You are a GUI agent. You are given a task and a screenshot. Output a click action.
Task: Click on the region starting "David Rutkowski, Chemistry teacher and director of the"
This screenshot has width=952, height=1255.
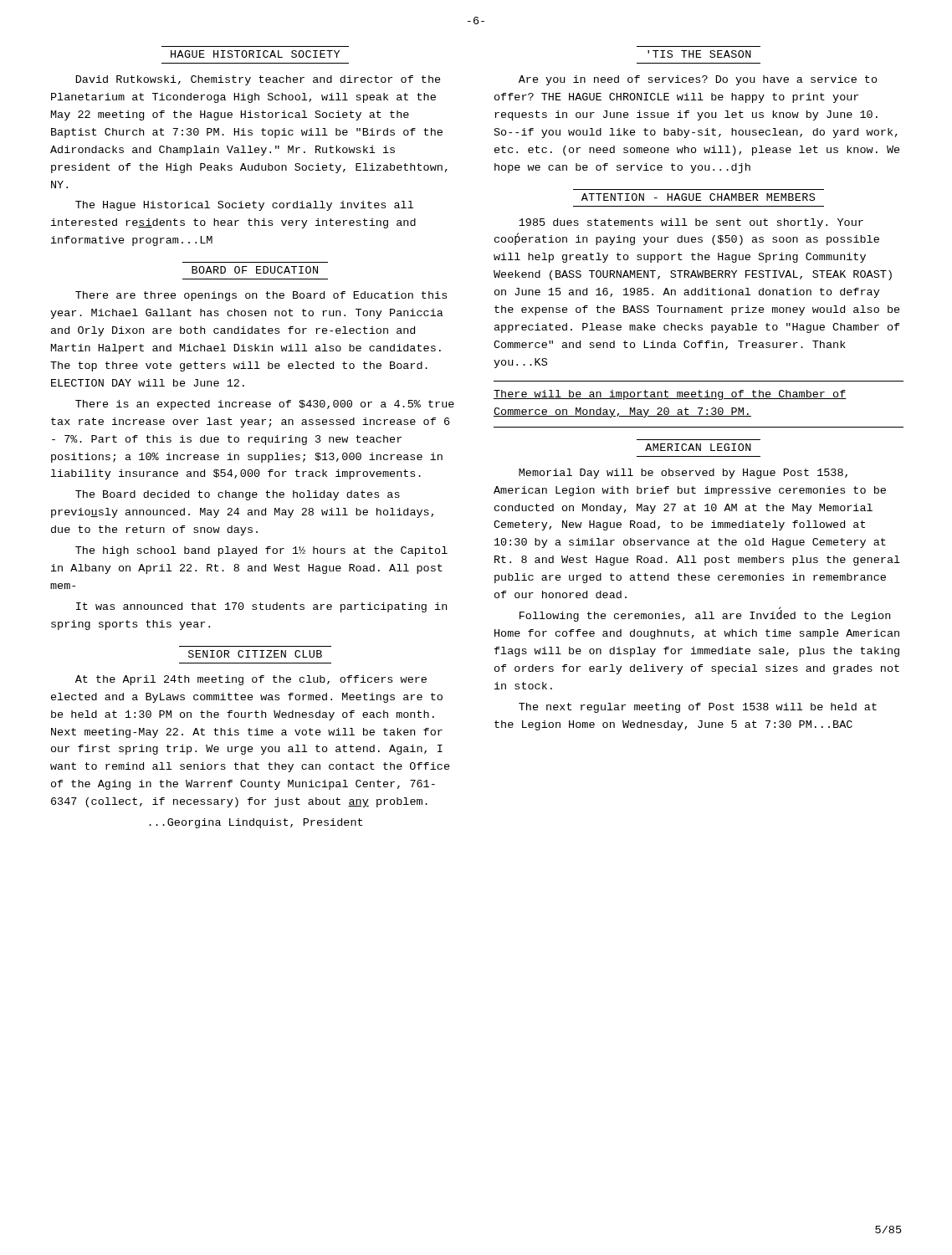click(255, 161)
